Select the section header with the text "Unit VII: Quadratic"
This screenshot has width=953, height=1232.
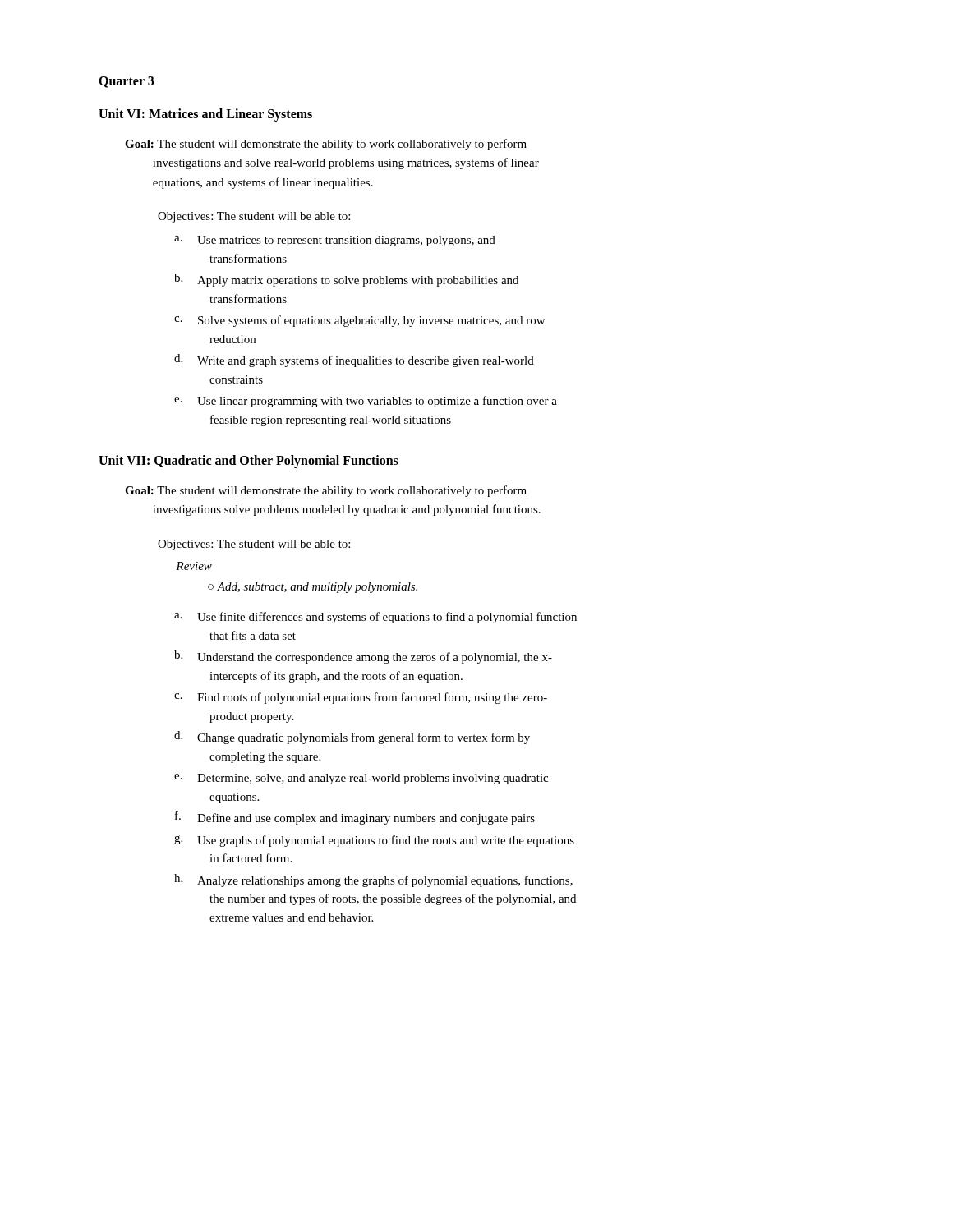click(x=248, y=460)
